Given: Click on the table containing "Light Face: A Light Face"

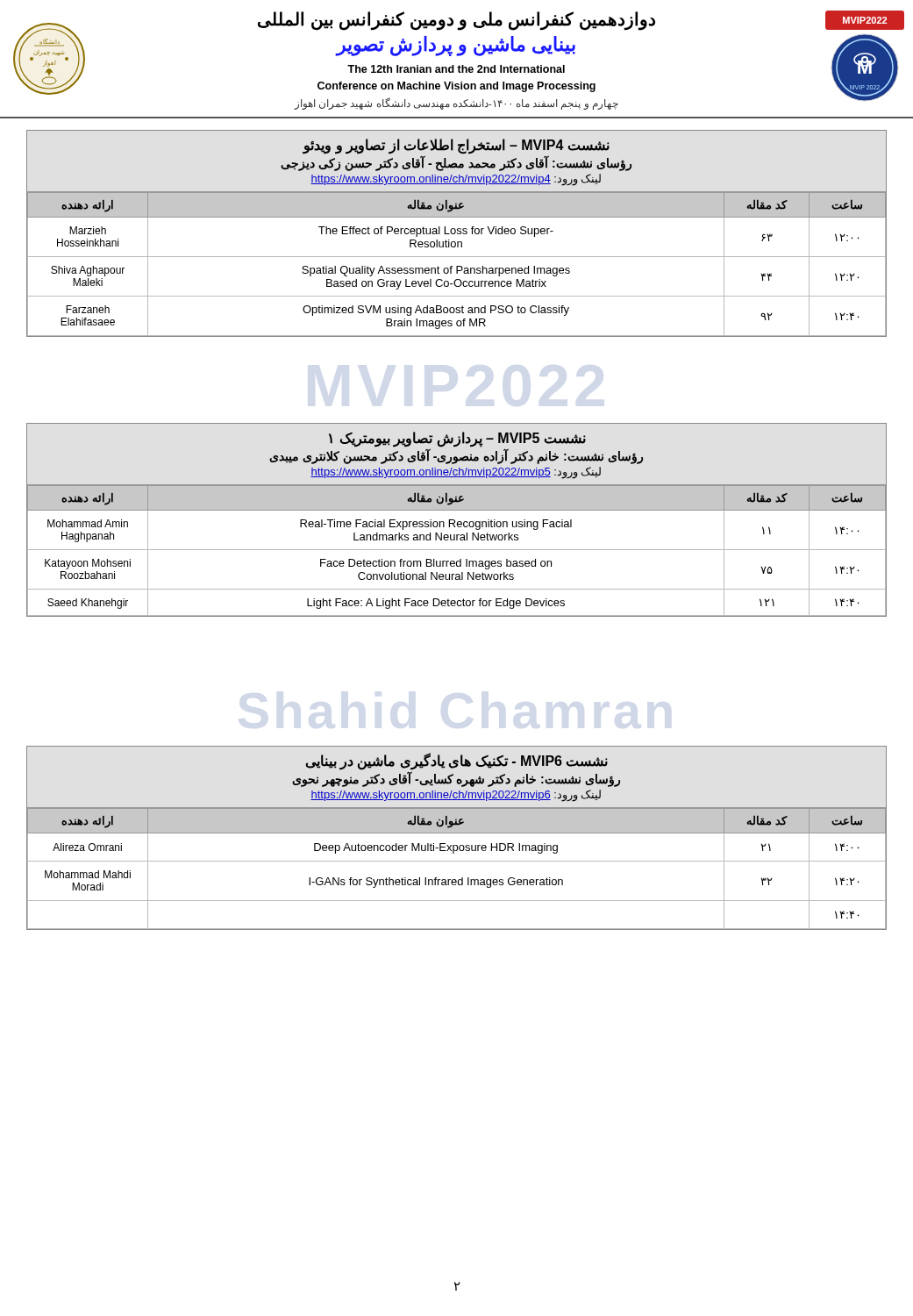Looking at the screenshot, I should click(x=456, y=520).
